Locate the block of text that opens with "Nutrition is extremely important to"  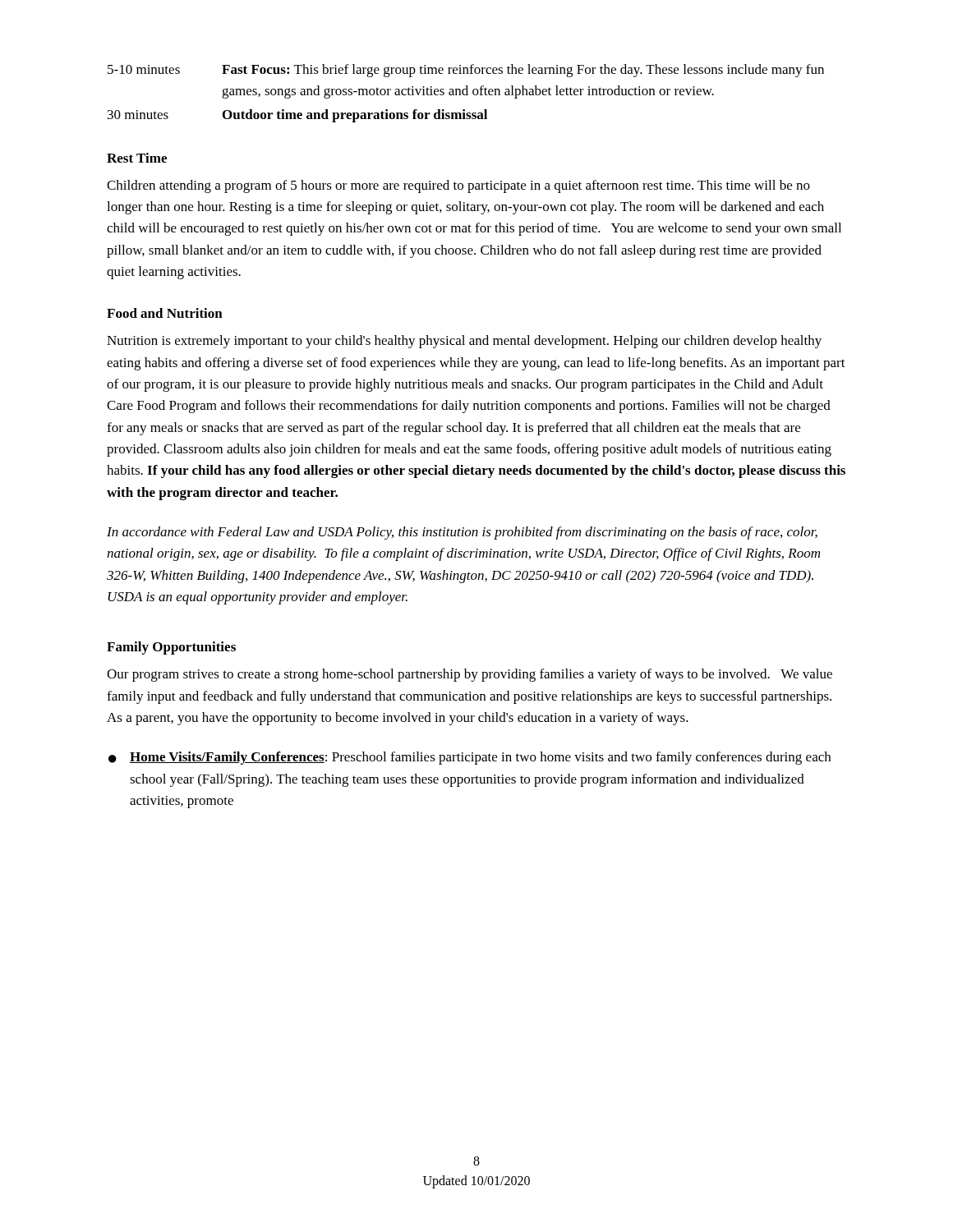[476, 416]
